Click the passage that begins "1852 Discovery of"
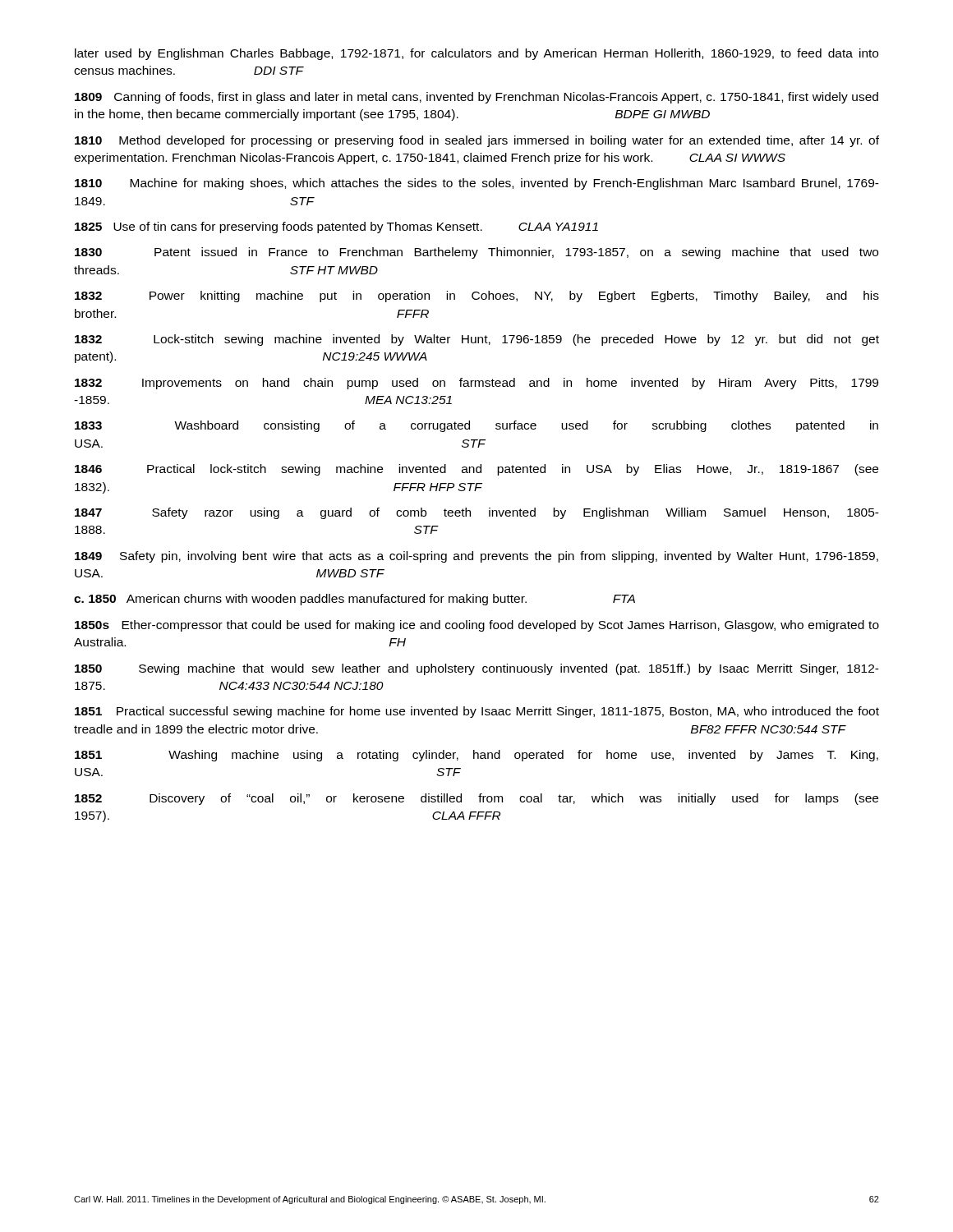Viewport: 953px width, 1232px height. (476, 806)
